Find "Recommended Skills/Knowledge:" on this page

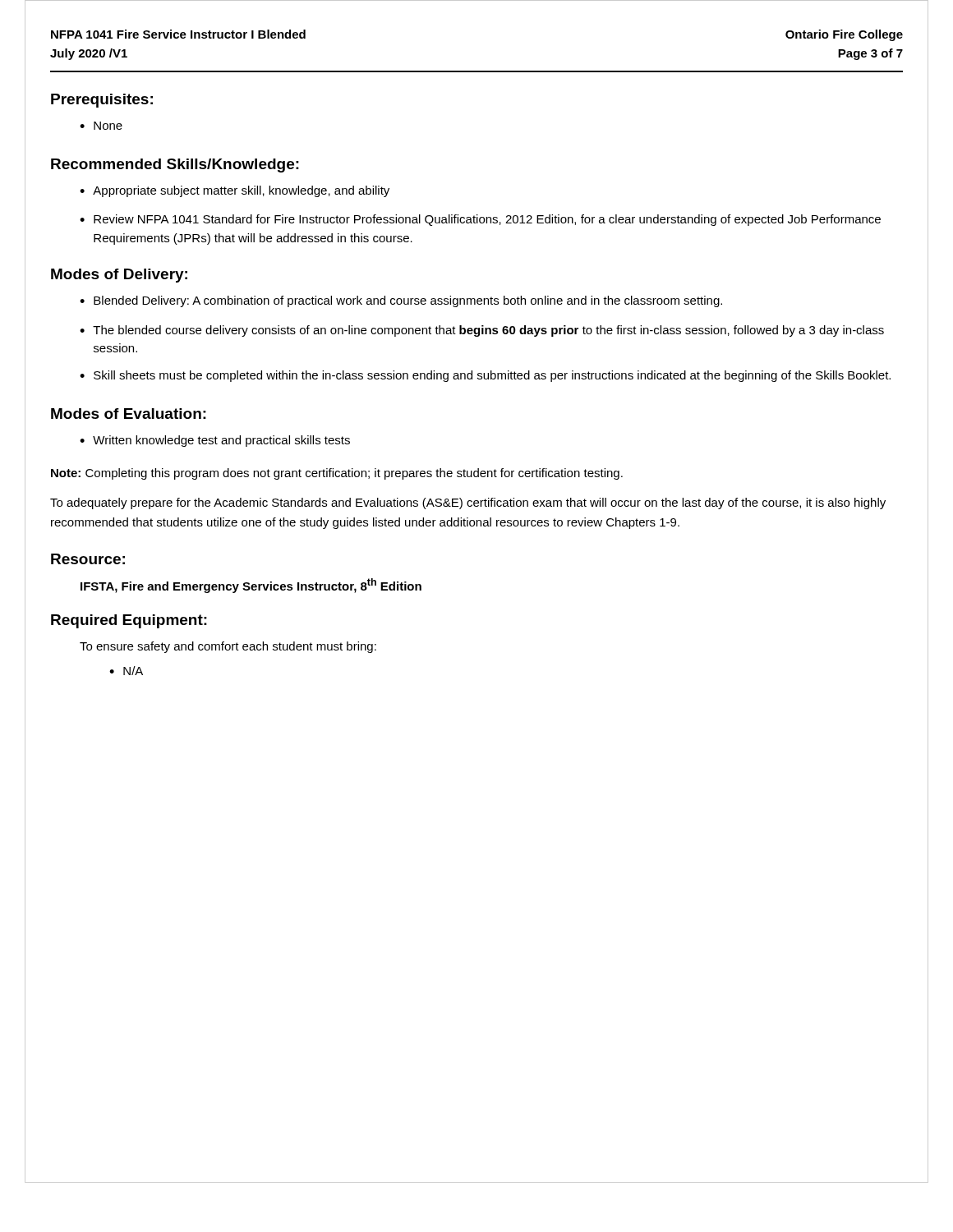tap(175, 164)
